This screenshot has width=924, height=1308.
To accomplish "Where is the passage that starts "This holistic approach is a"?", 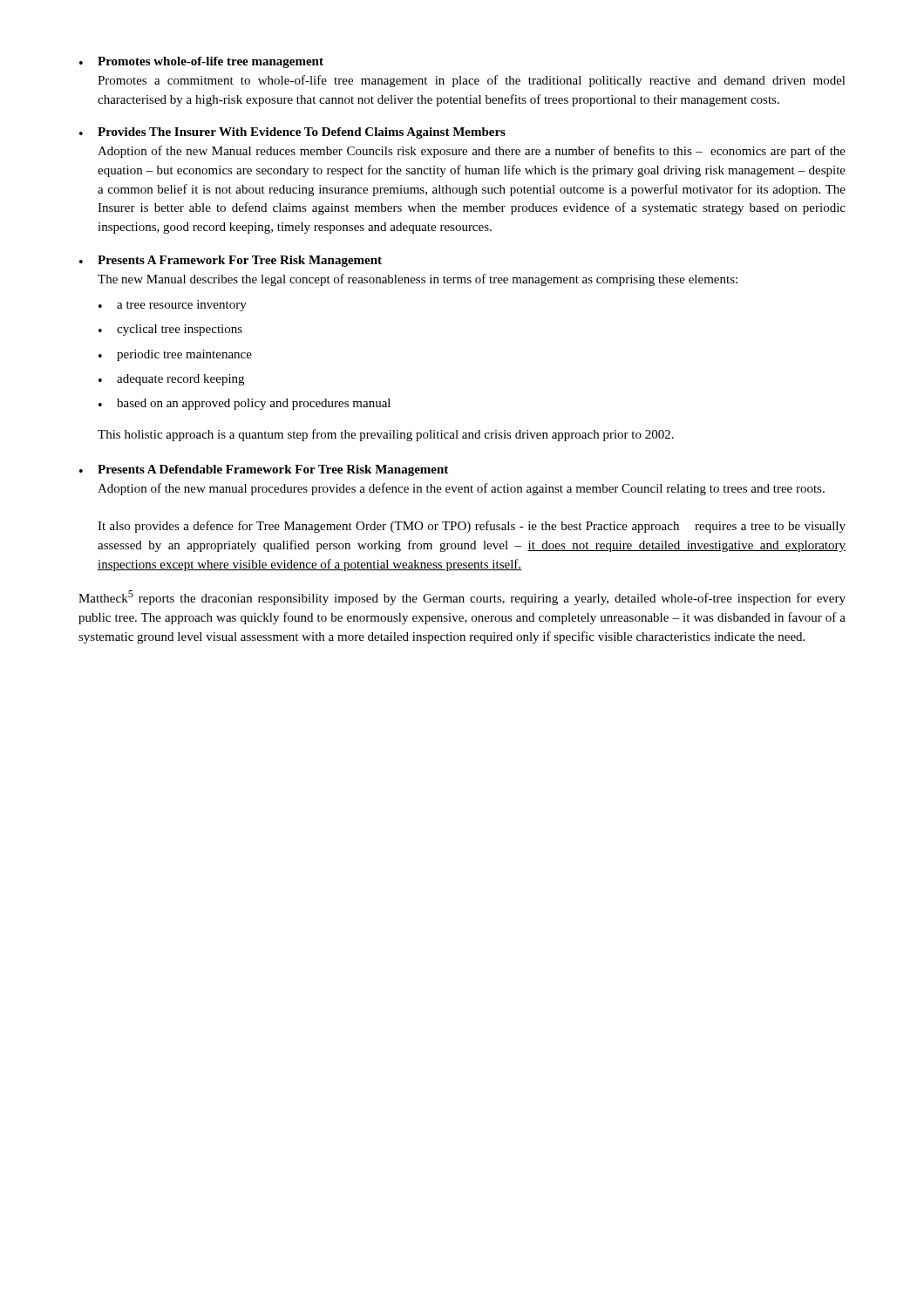I will click(x=386, y=434).
